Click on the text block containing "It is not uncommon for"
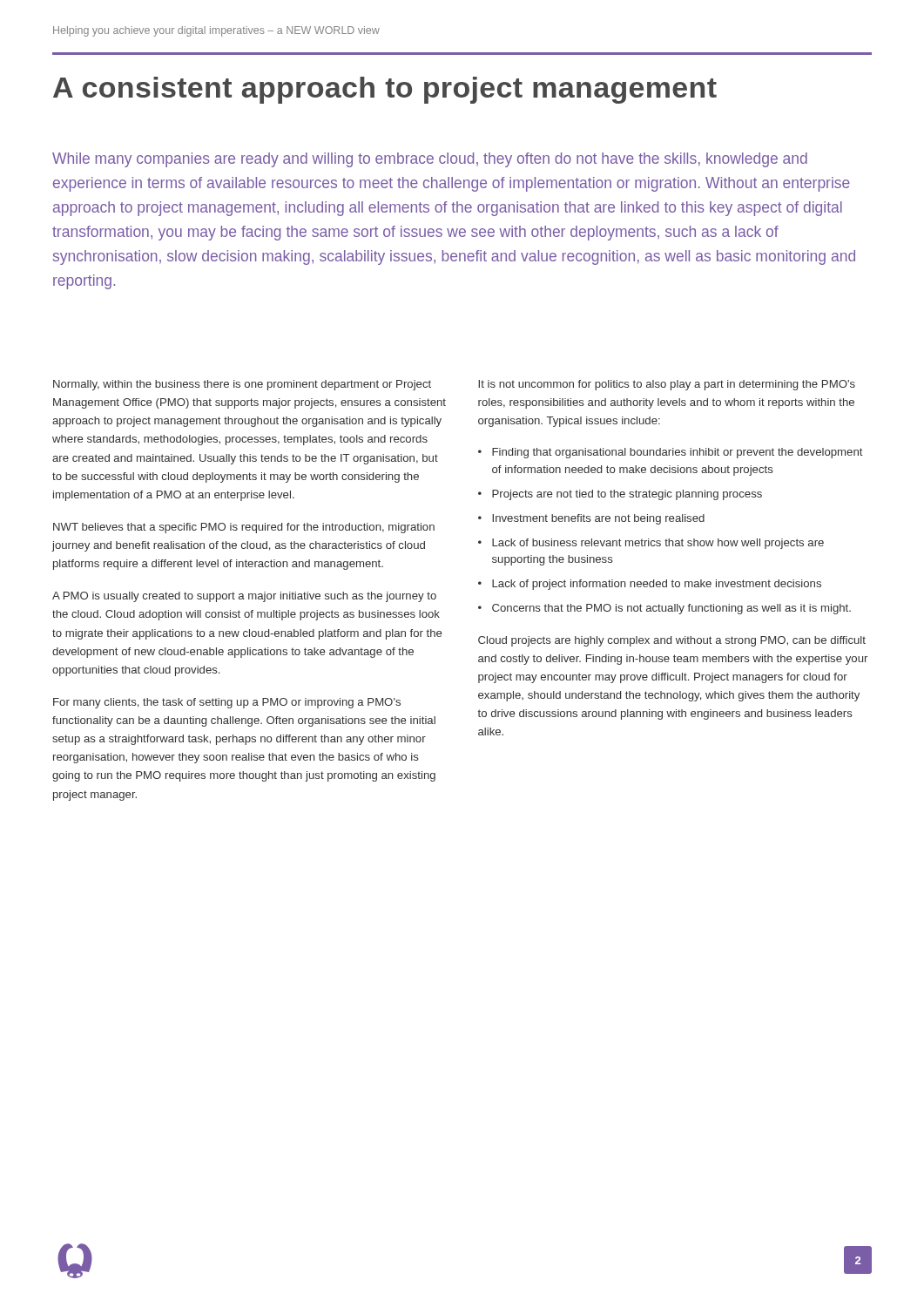Viewport: 924px width, 1307px height. 675,402
